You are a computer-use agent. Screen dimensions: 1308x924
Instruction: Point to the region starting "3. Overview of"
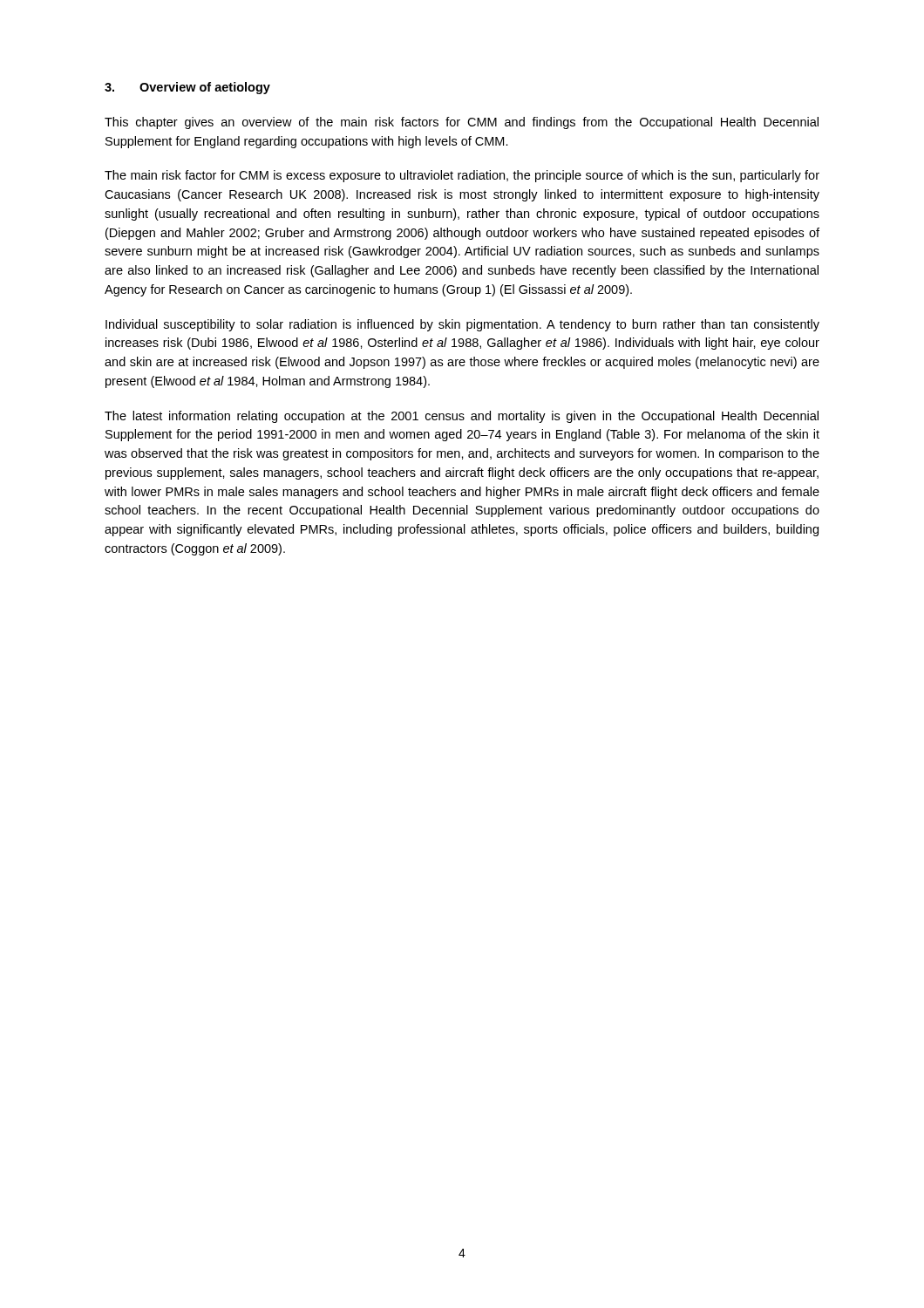pyautogui.click(x=187, y=88)
